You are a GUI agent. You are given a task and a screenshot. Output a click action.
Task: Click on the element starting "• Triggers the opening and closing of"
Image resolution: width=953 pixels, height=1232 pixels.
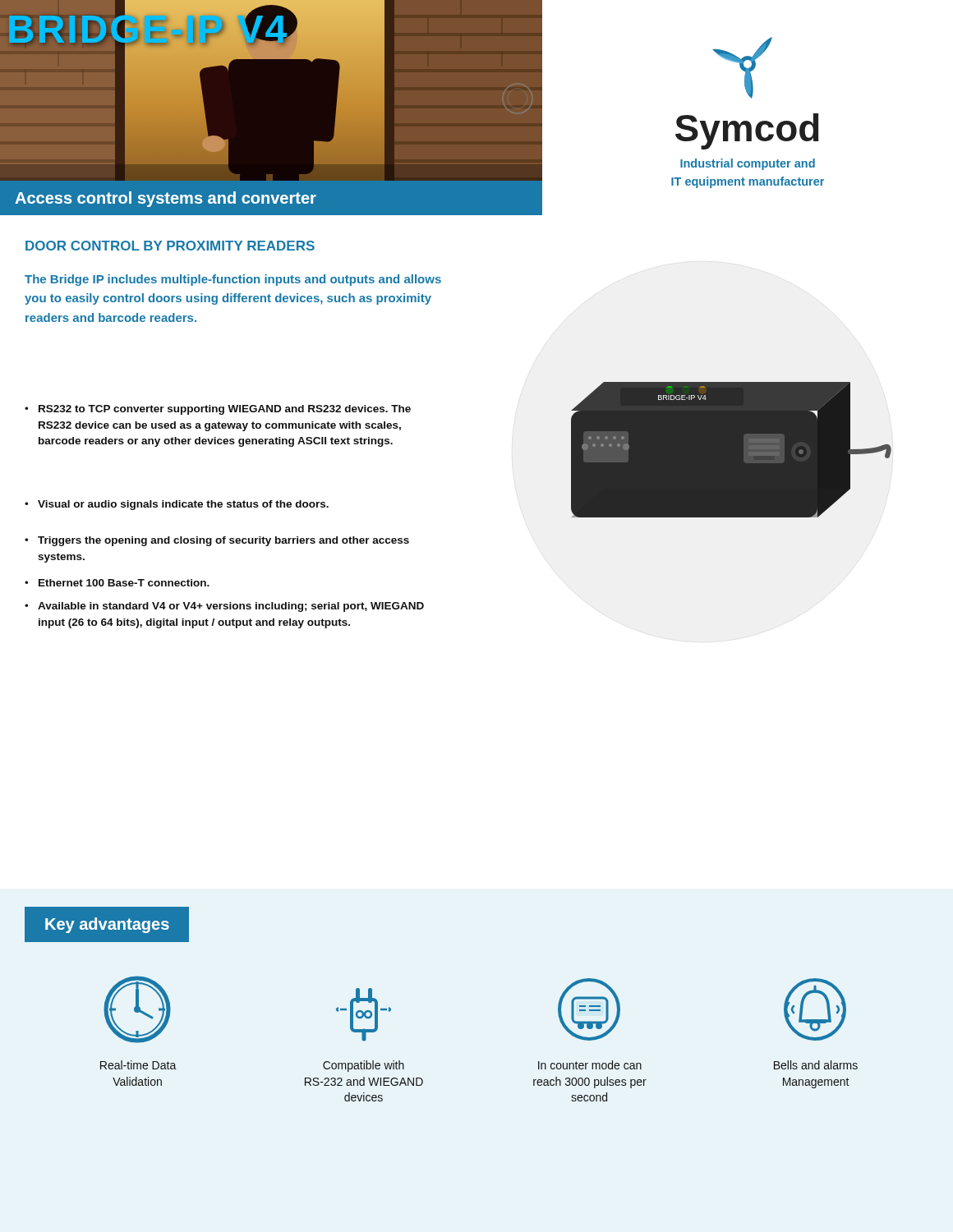pos(217,547)
